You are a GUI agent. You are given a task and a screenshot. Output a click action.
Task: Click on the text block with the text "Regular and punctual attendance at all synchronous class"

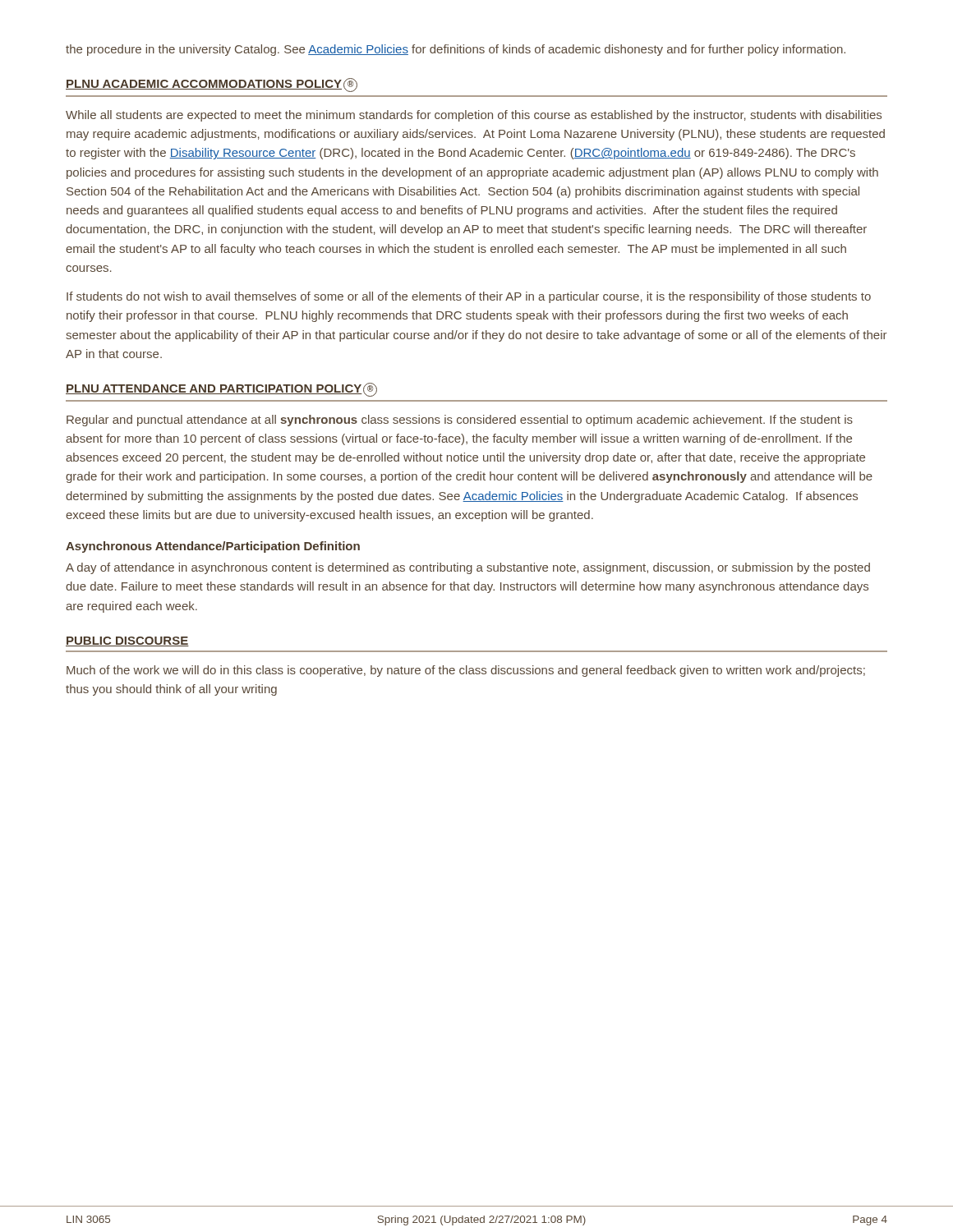point(469,467)
